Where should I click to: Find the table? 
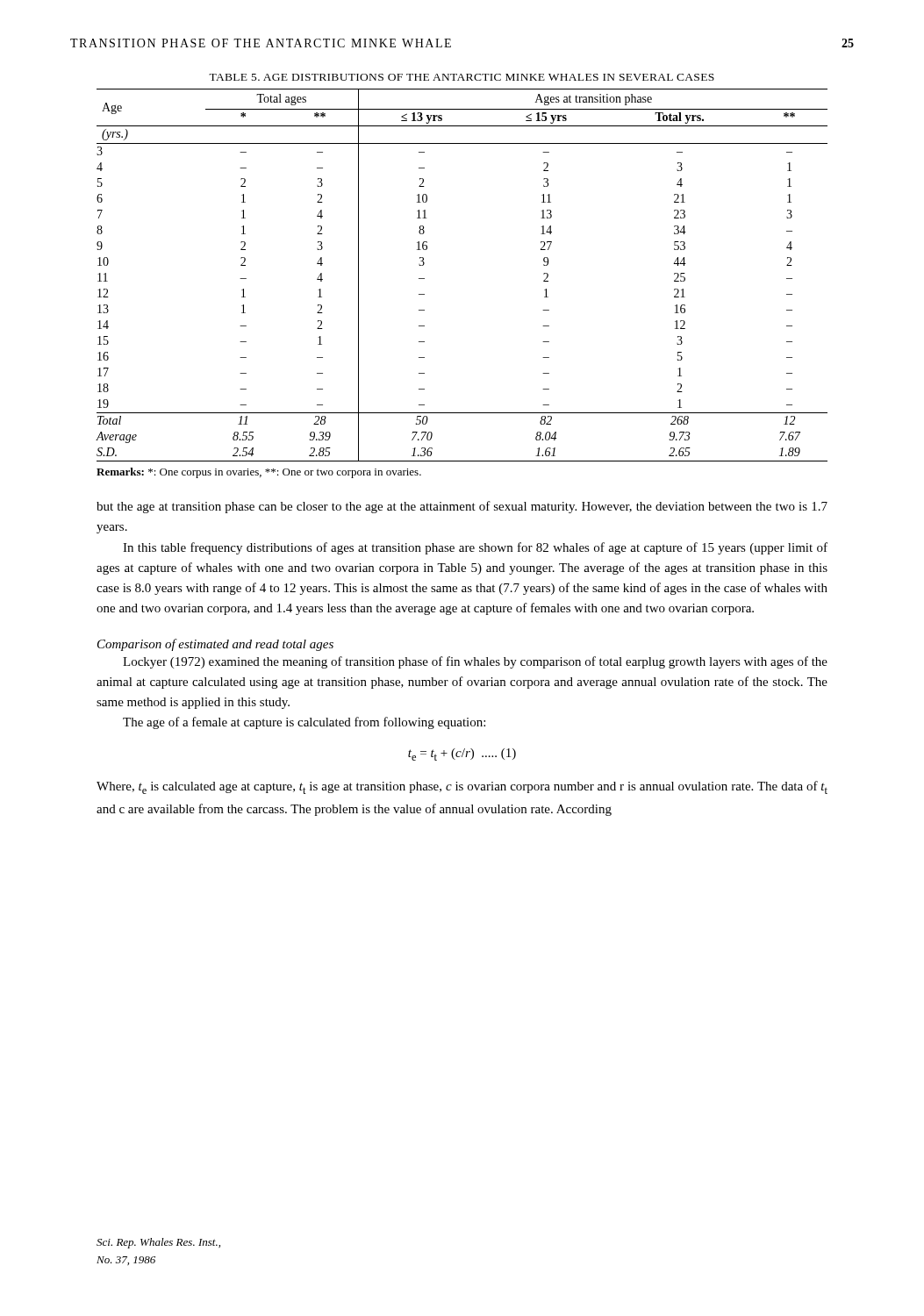coord(462,275)
